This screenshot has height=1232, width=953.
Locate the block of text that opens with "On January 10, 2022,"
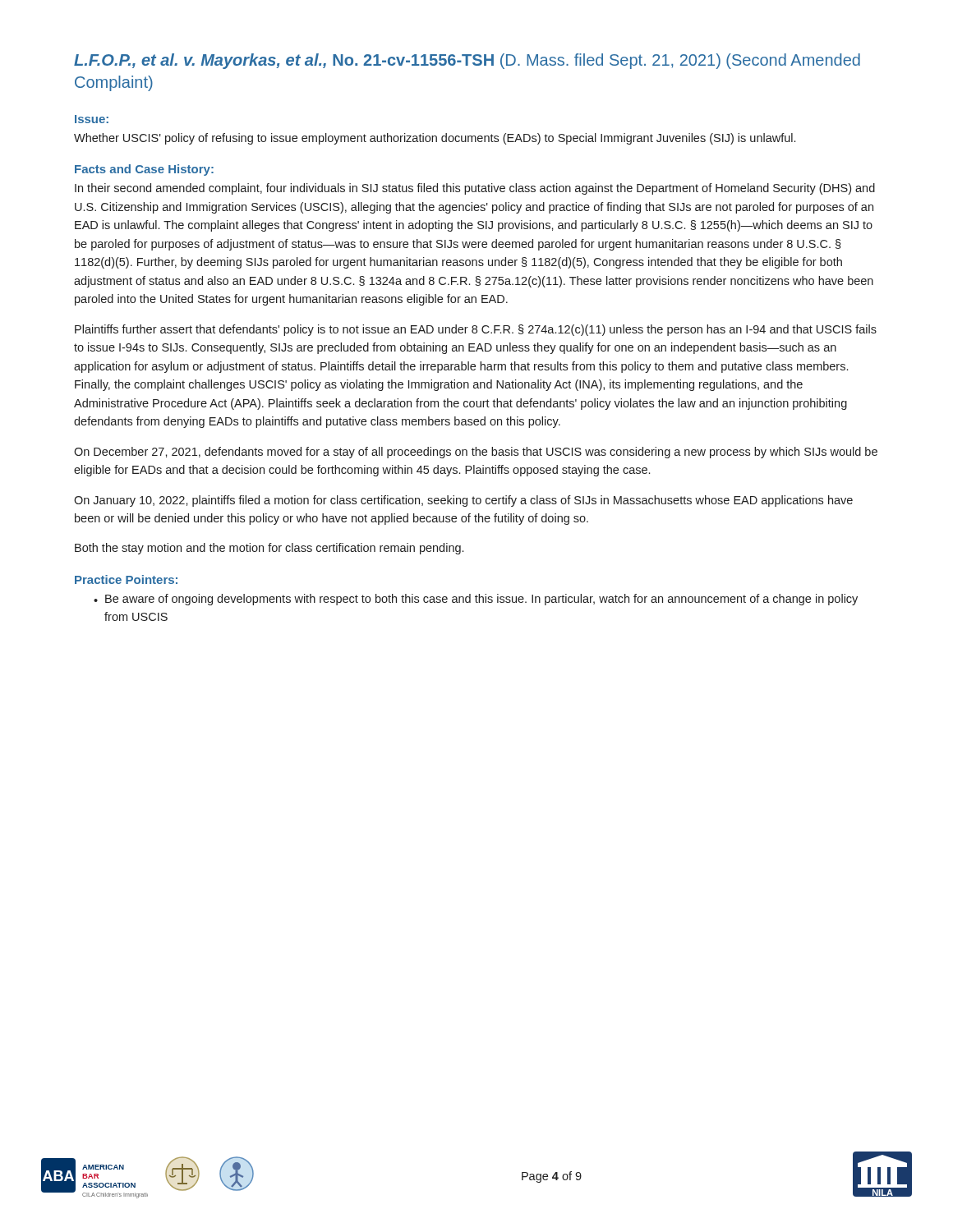coord(463,509)
